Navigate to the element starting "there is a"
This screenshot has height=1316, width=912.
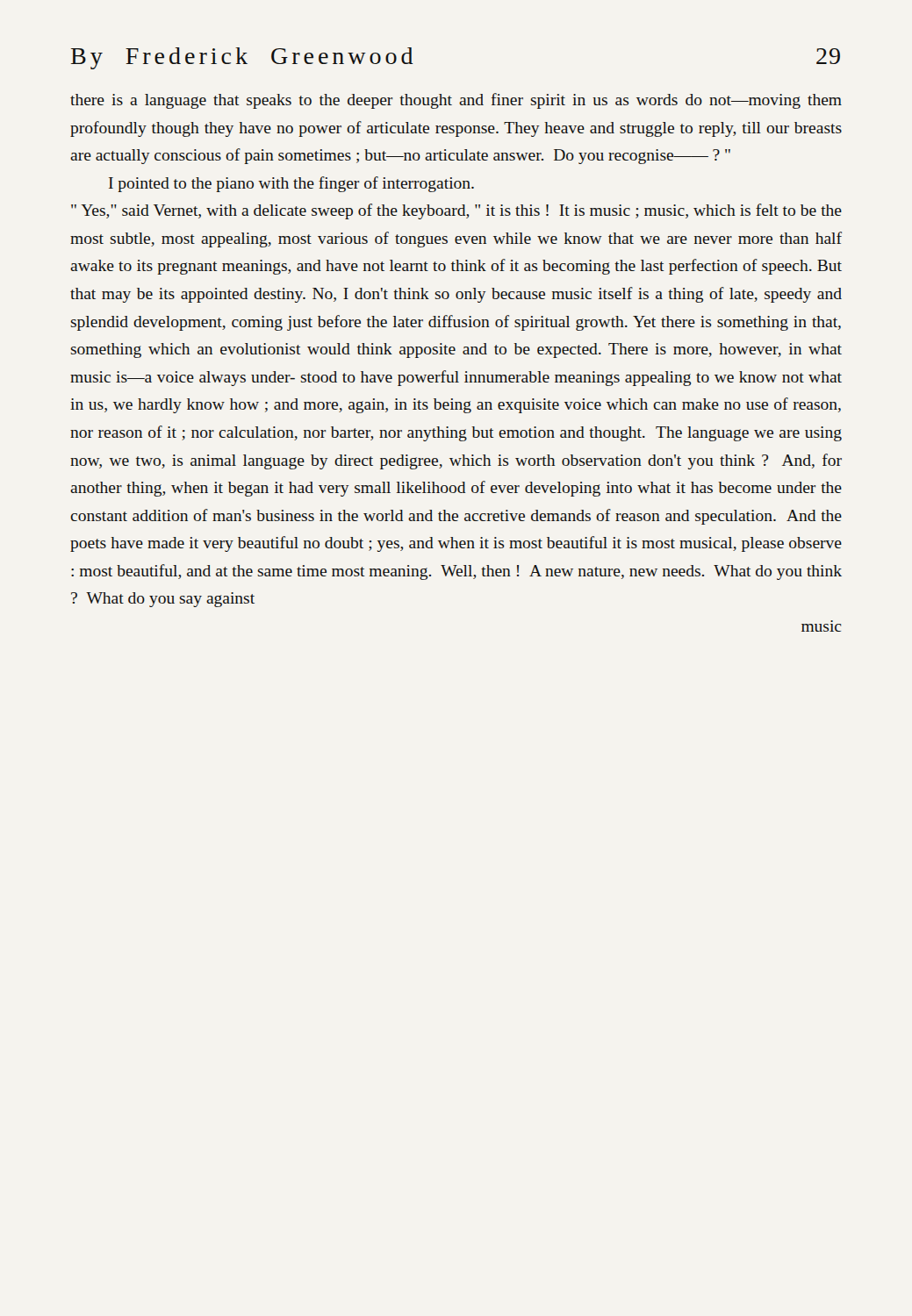pyautogui.click(x=456, y=363)
